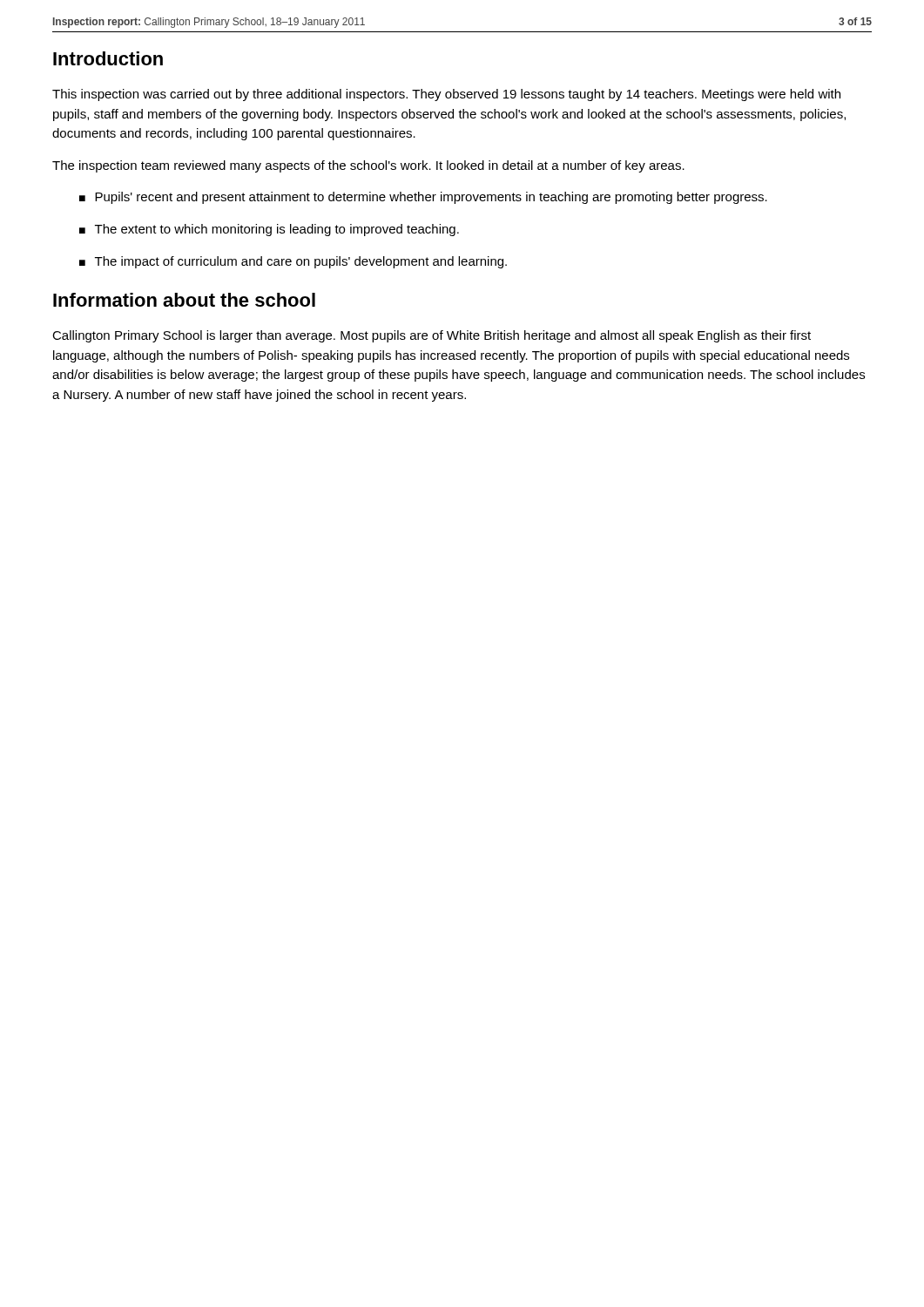Screen dimensions: 1307x924
Task: Locate the list item that says "The impact of curriculum"
Action: click(475, 262)
